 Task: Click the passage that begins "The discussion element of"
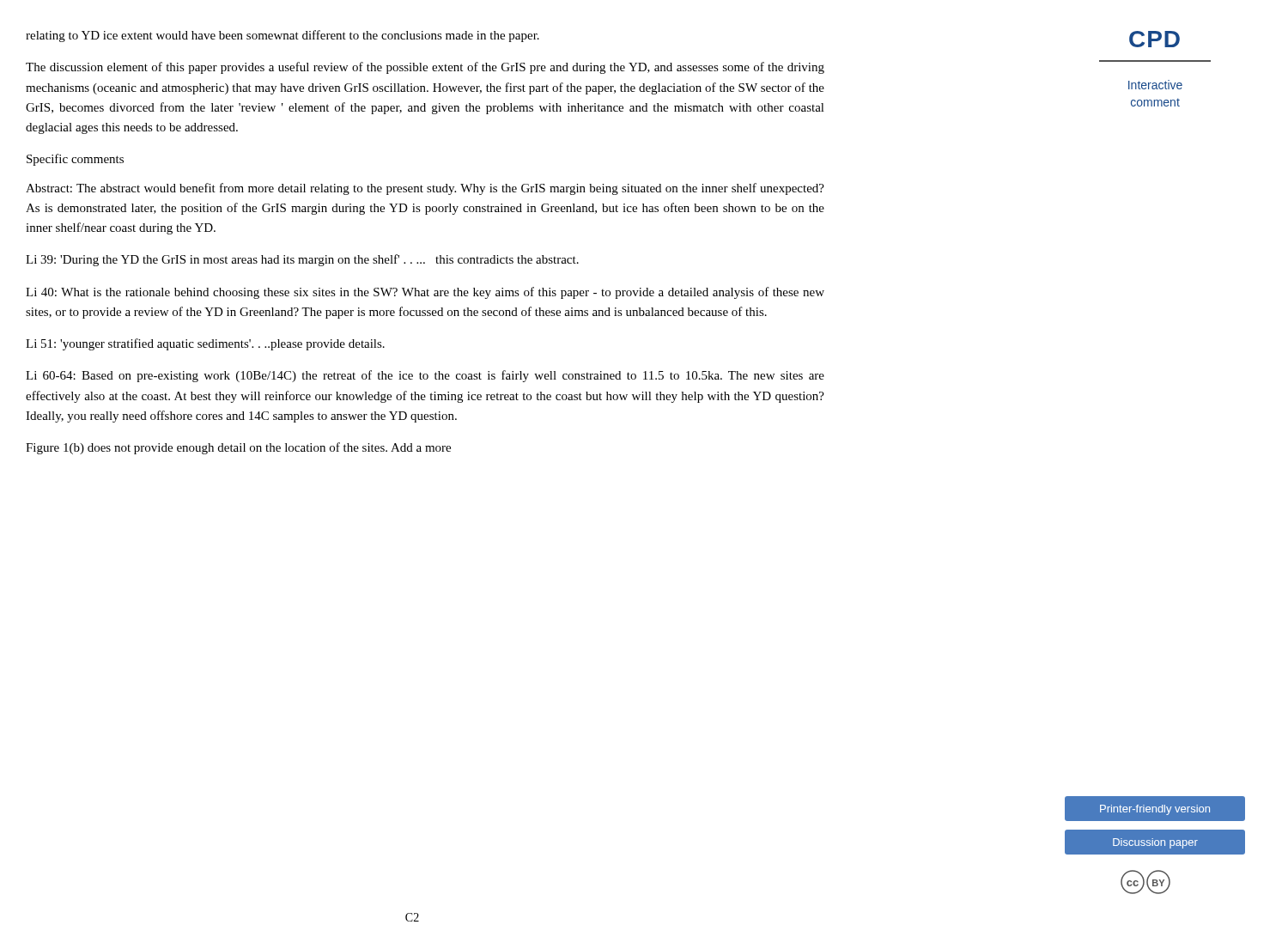pyautogui.click(x=425, y=98)
